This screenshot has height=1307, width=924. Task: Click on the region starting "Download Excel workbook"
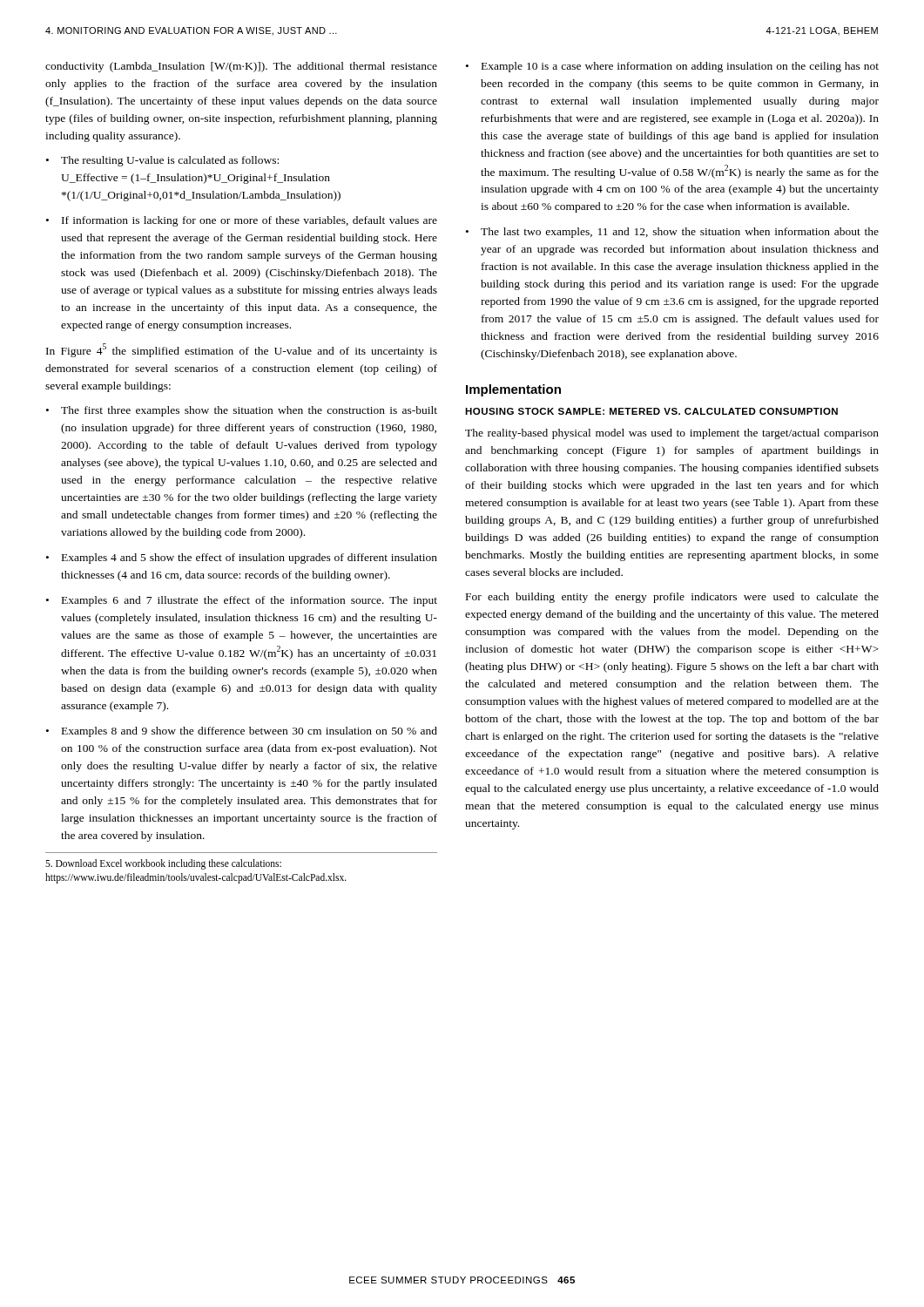[196, 870]
